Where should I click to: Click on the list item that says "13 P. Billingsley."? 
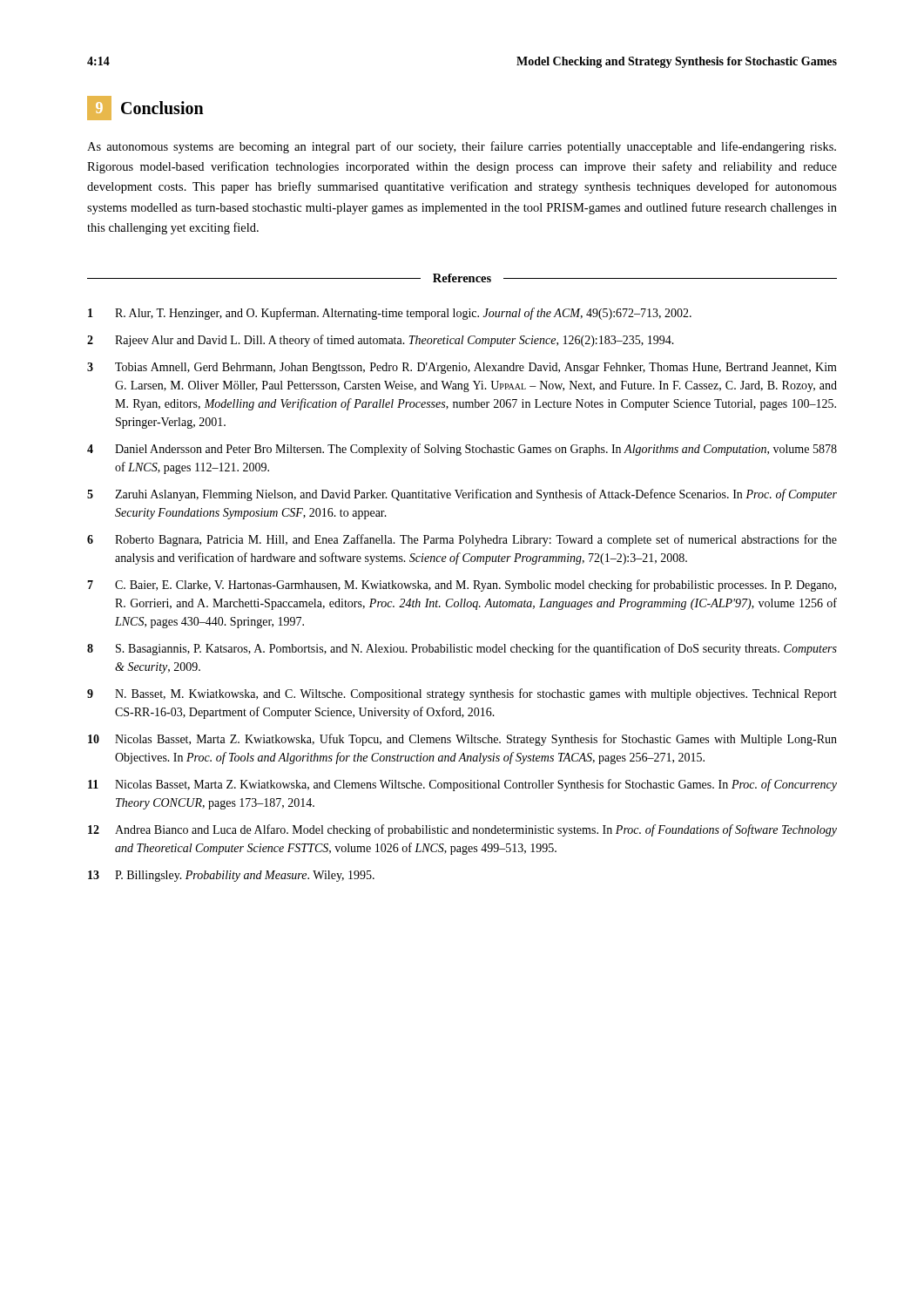[231, 876]
